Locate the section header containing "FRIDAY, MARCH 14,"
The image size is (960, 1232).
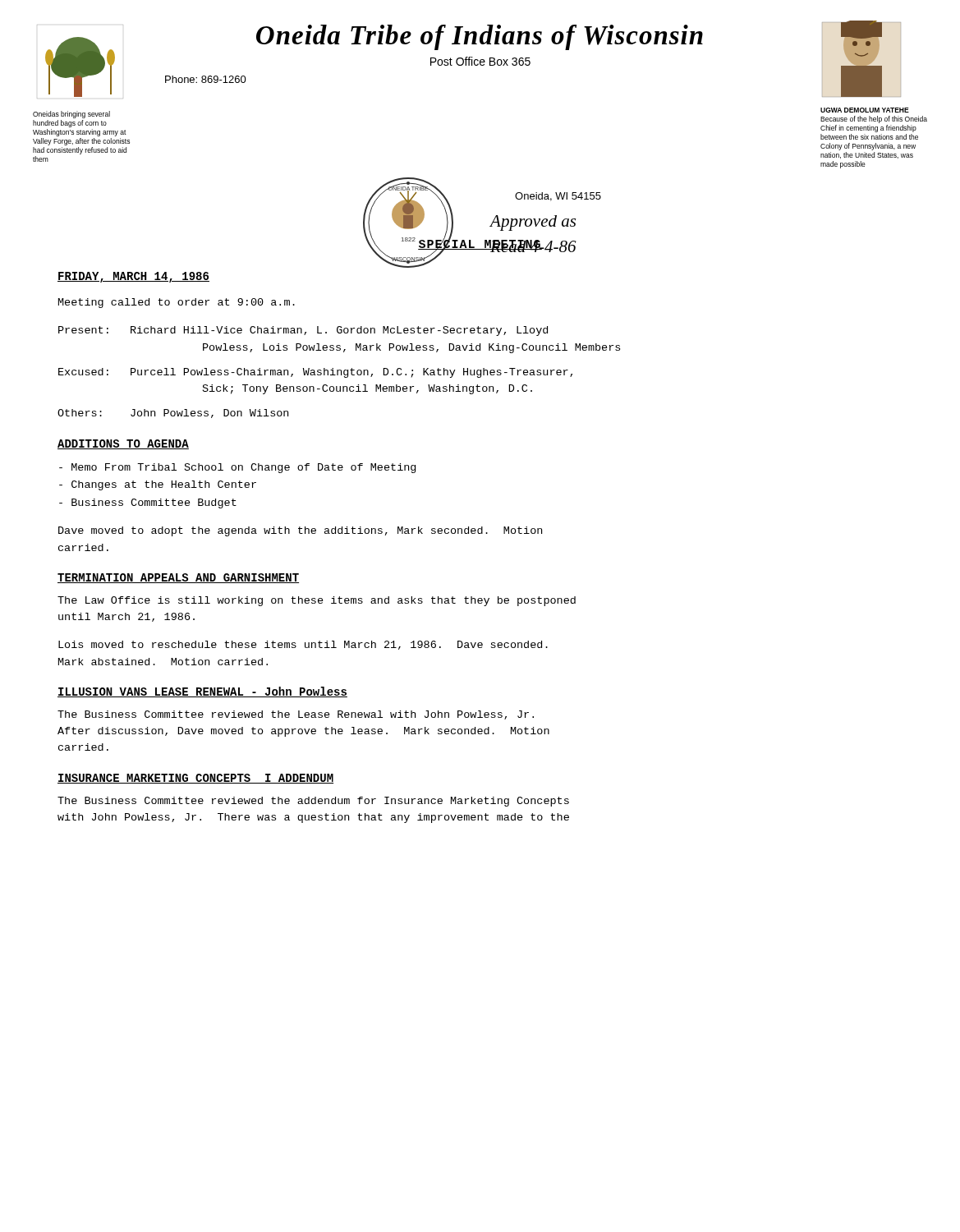pyautogui.click(x=133, y=277)
